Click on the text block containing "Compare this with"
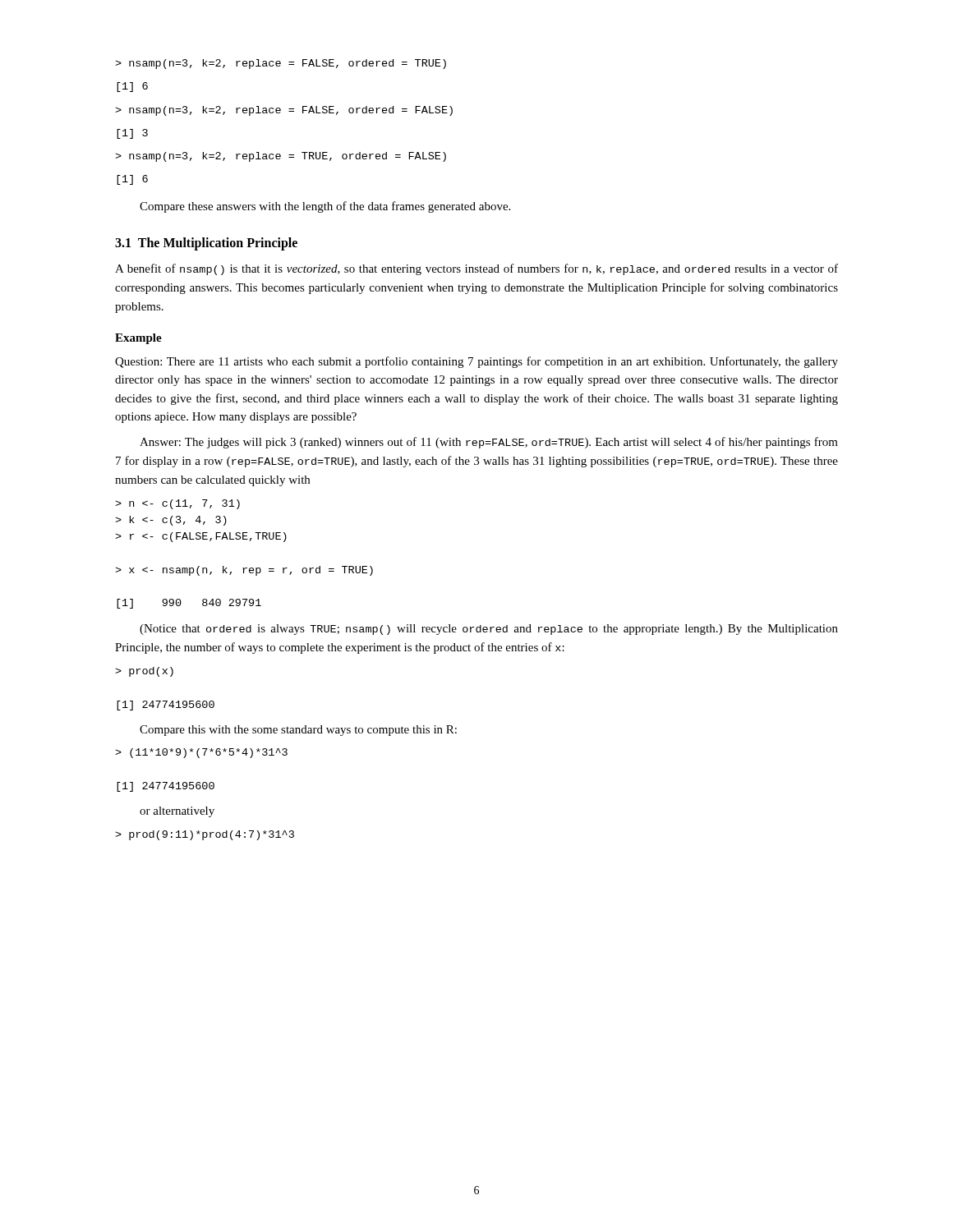Screen dimensions: 1232x953 click(298, 731)
